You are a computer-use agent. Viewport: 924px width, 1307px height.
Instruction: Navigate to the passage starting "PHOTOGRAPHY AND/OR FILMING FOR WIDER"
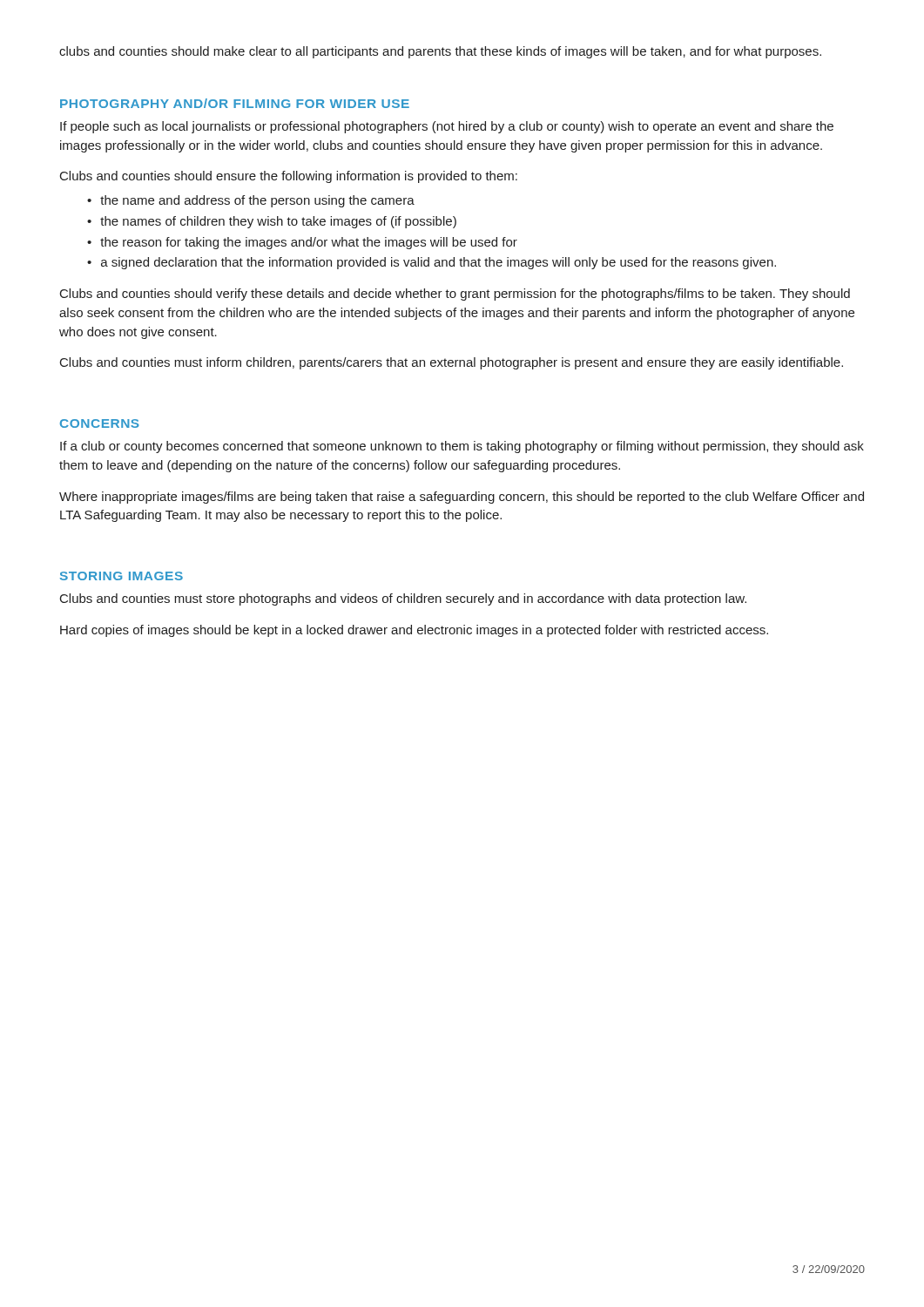click(x=235, y=103)
